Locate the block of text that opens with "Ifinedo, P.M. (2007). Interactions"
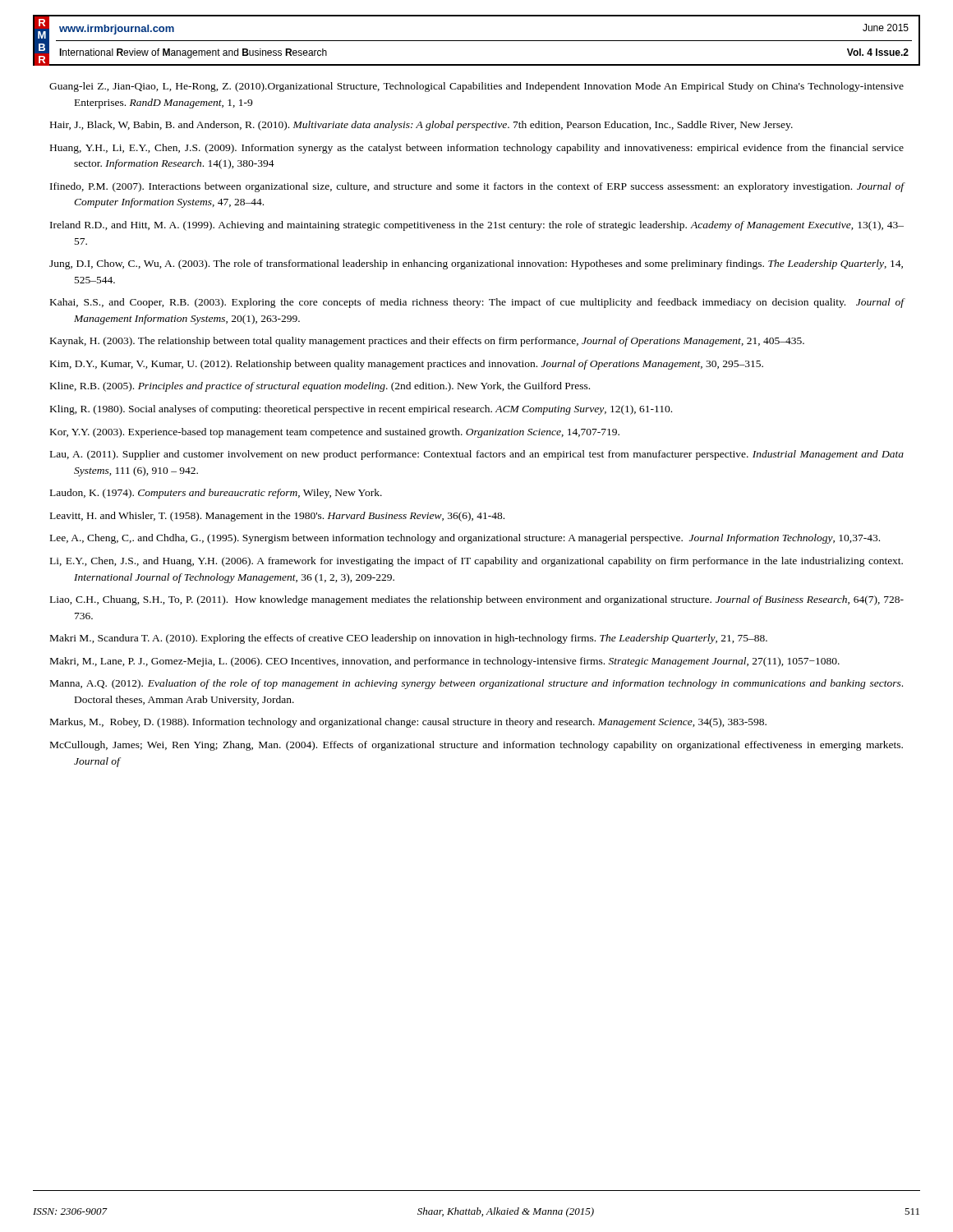This screenshot has width=953, height=1232. (x=476, y=194)
